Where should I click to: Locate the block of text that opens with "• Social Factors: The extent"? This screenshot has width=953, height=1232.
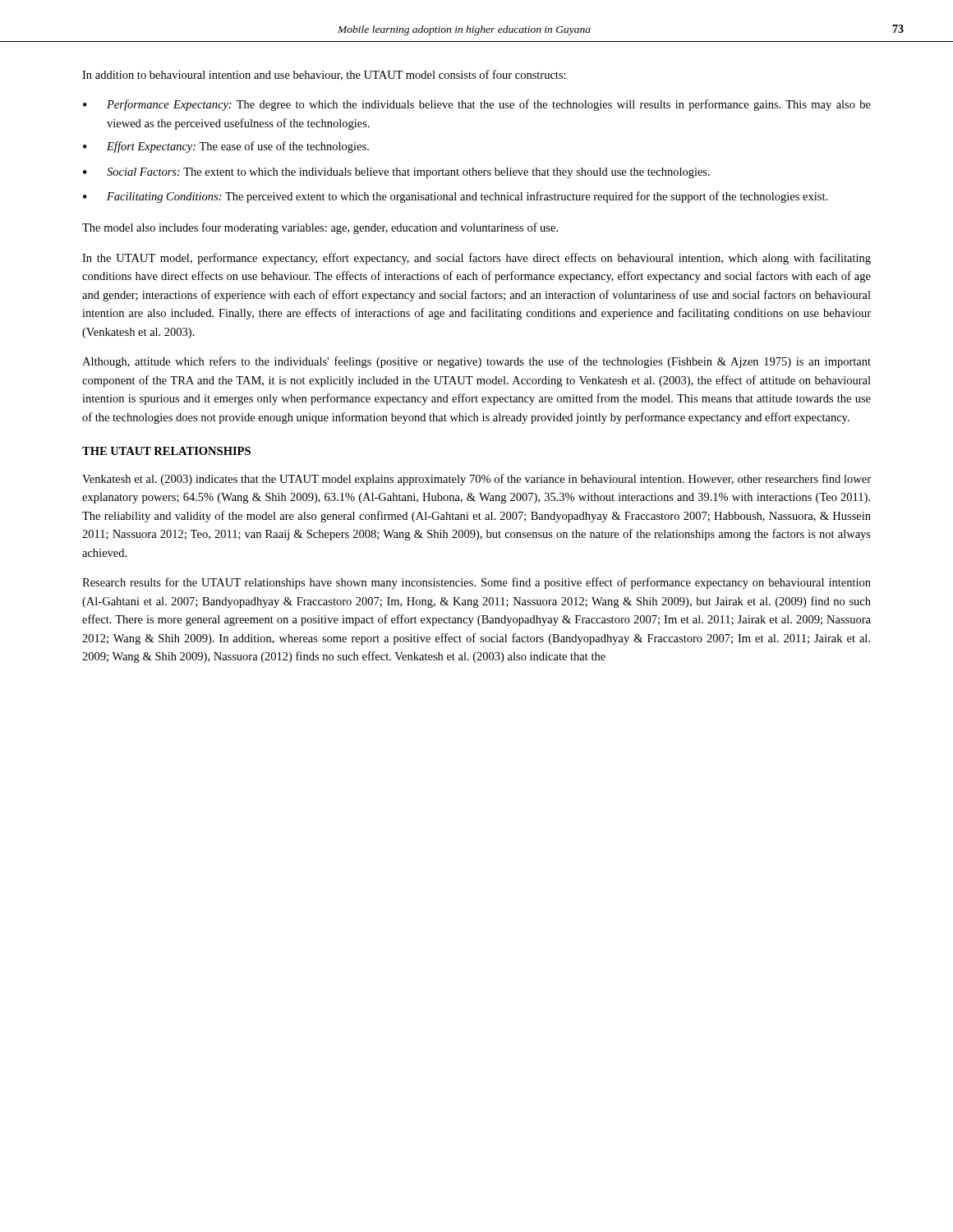click(x=476, y=172)
